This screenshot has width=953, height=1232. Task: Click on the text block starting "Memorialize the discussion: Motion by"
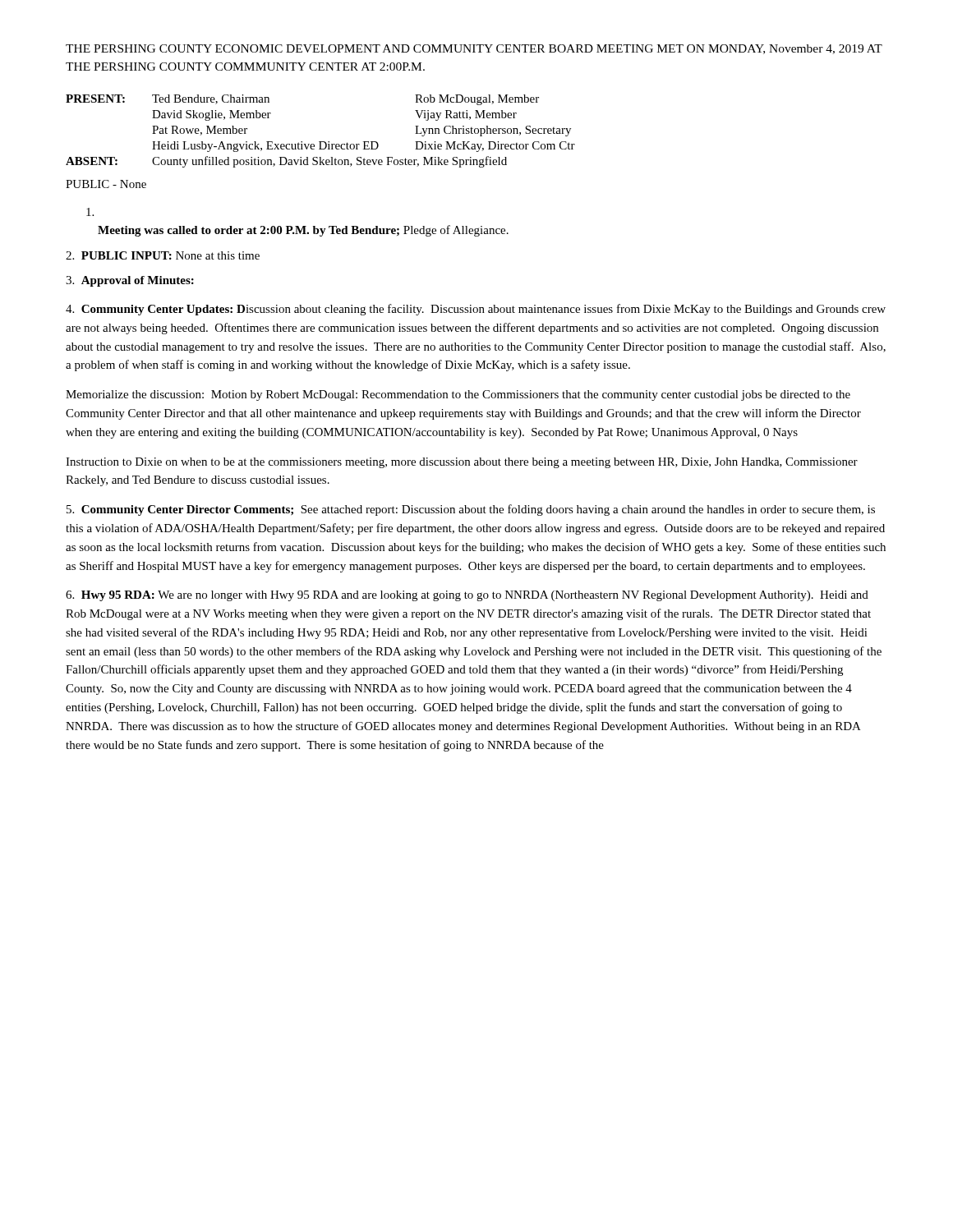pos(463,413)
